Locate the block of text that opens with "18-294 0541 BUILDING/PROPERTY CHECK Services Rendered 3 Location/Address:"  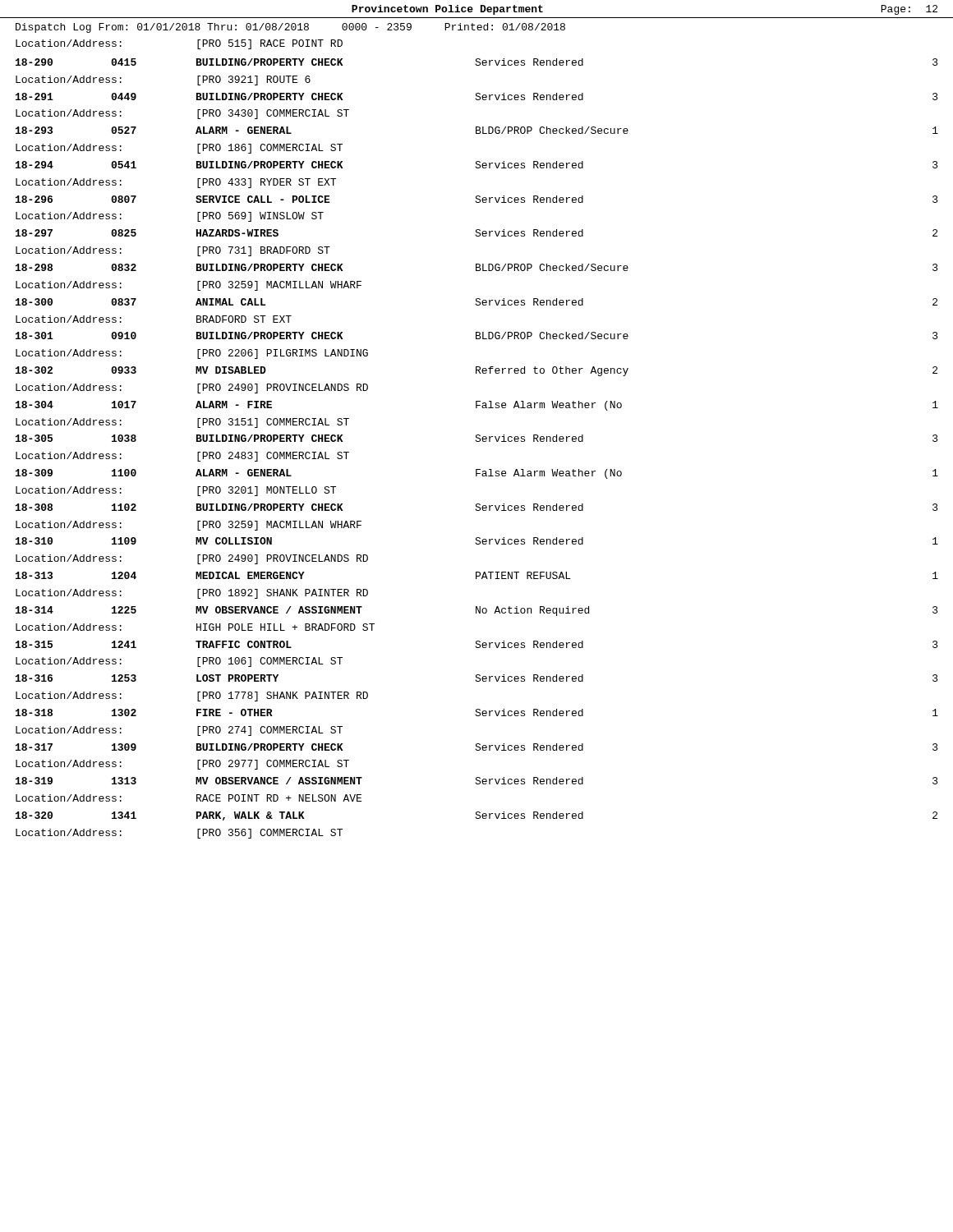click(476, 174)
